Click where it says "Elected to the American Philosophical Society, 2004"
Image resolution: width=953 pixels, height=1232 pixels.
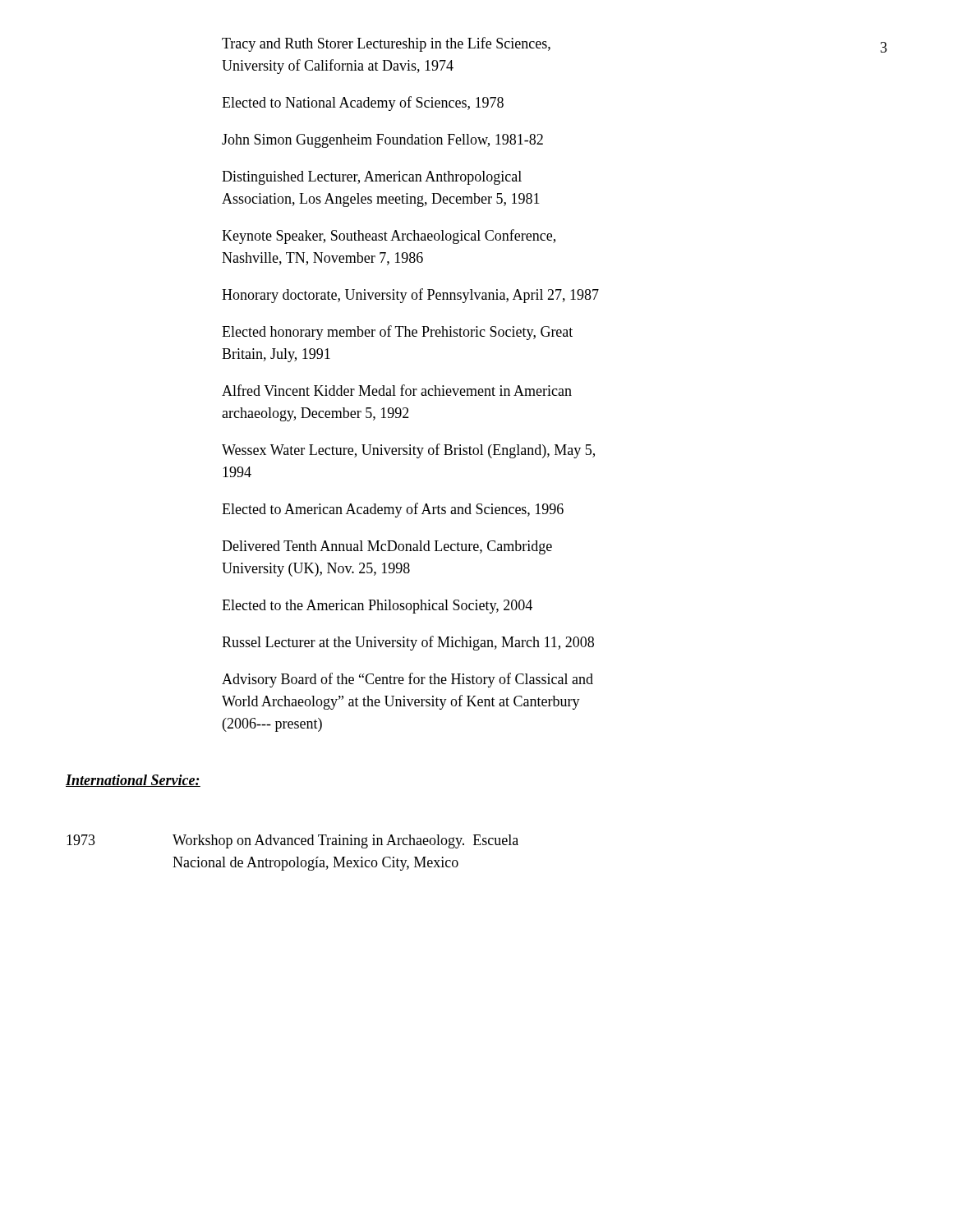click(377, 605)
